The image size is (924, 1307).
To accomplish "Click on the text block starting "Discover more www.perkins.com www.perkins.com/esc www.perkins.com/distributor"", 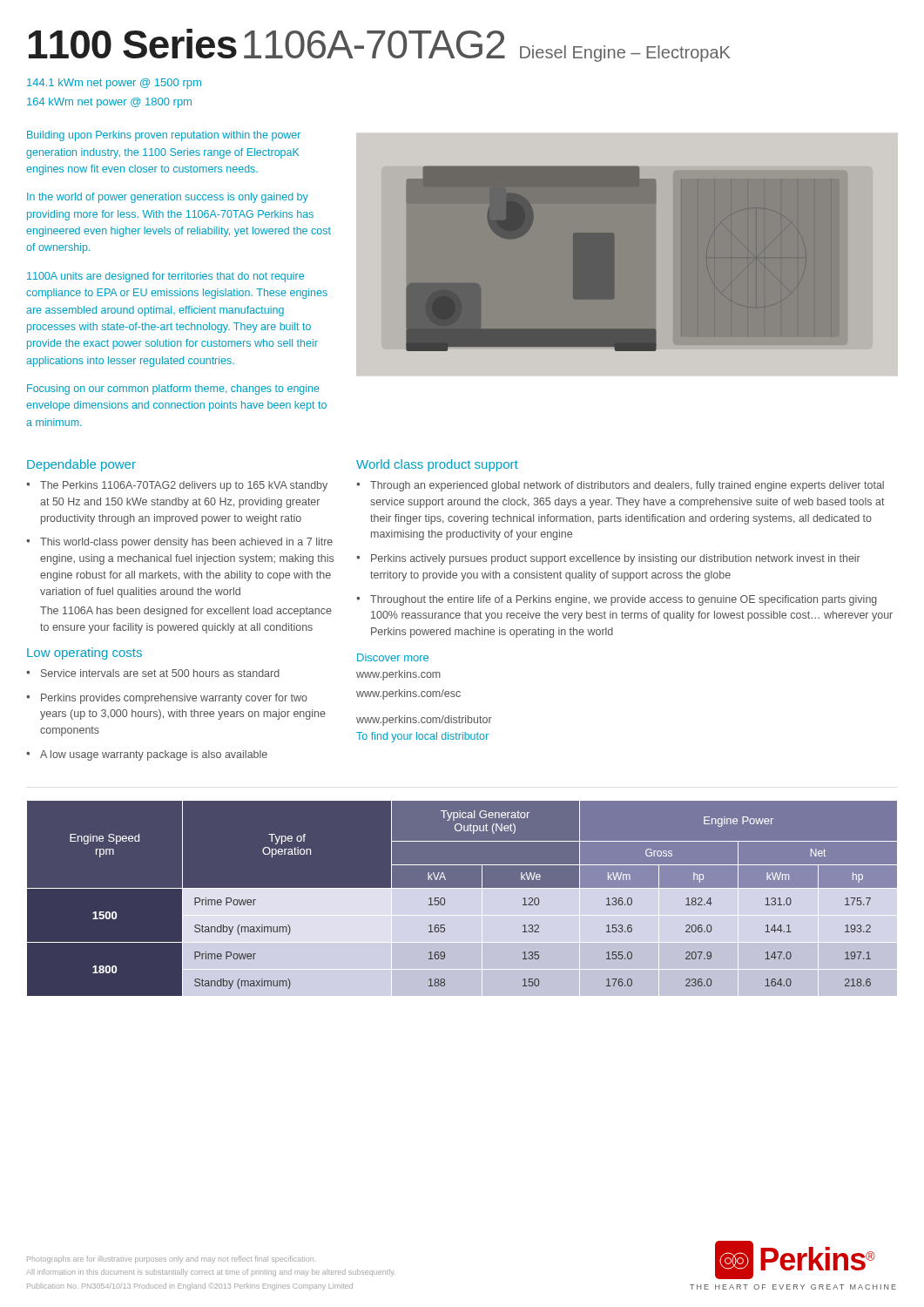I will coord(393,657).
